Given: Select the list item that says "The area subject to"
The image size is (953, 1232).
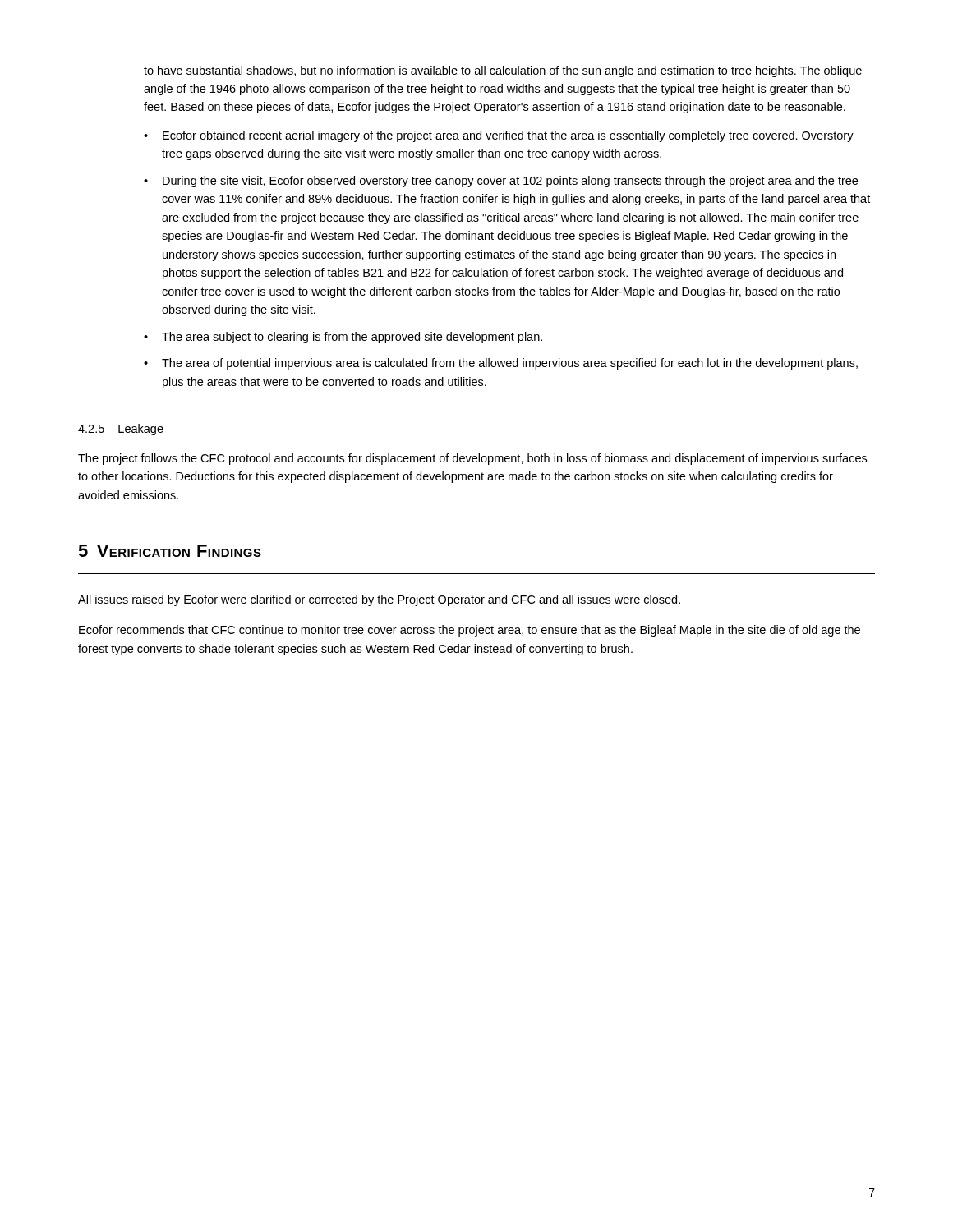Looking at the screenshot, I should 353,336.
